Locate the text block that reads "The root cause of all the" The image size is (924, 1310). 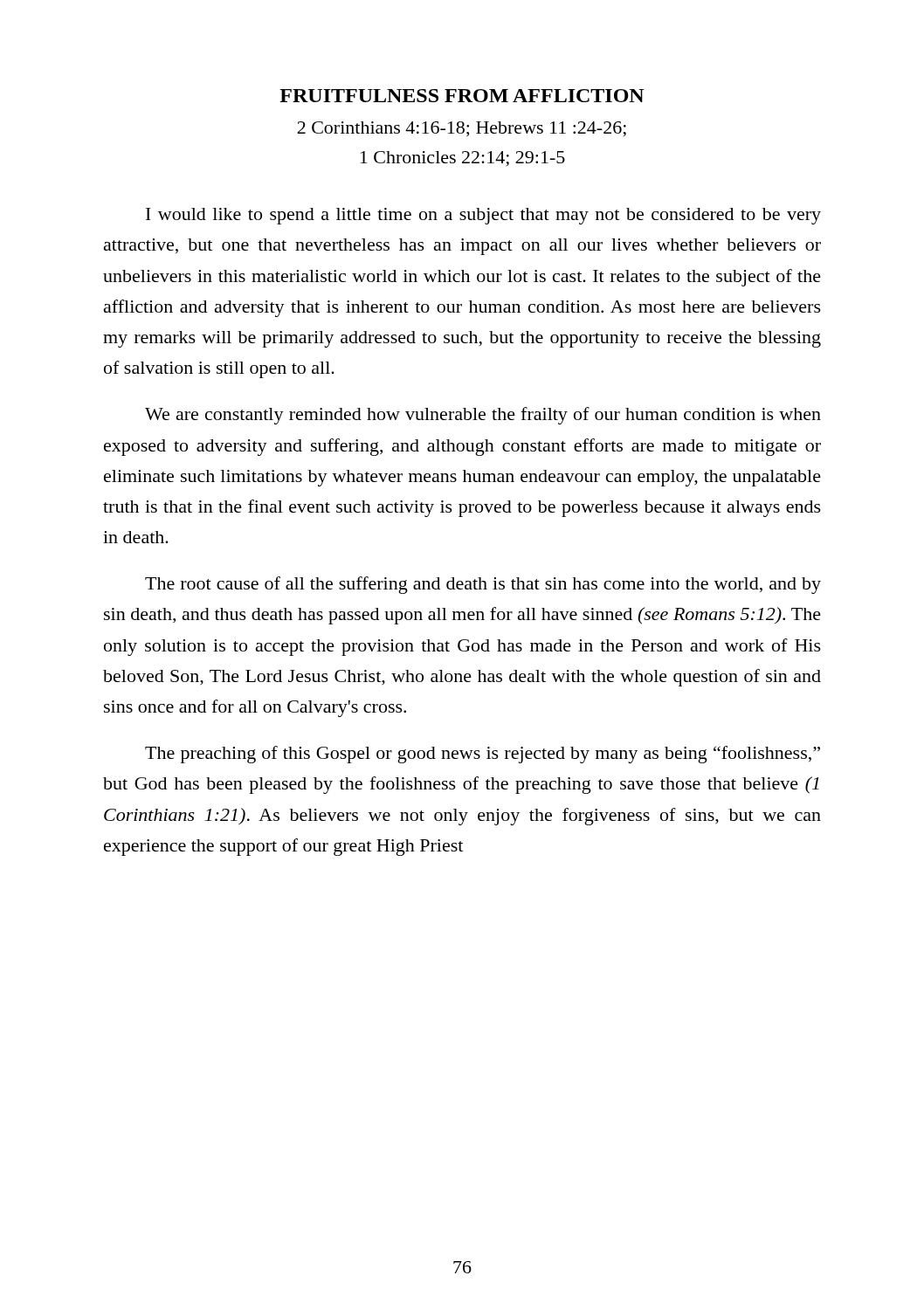[x=462, y=645]
